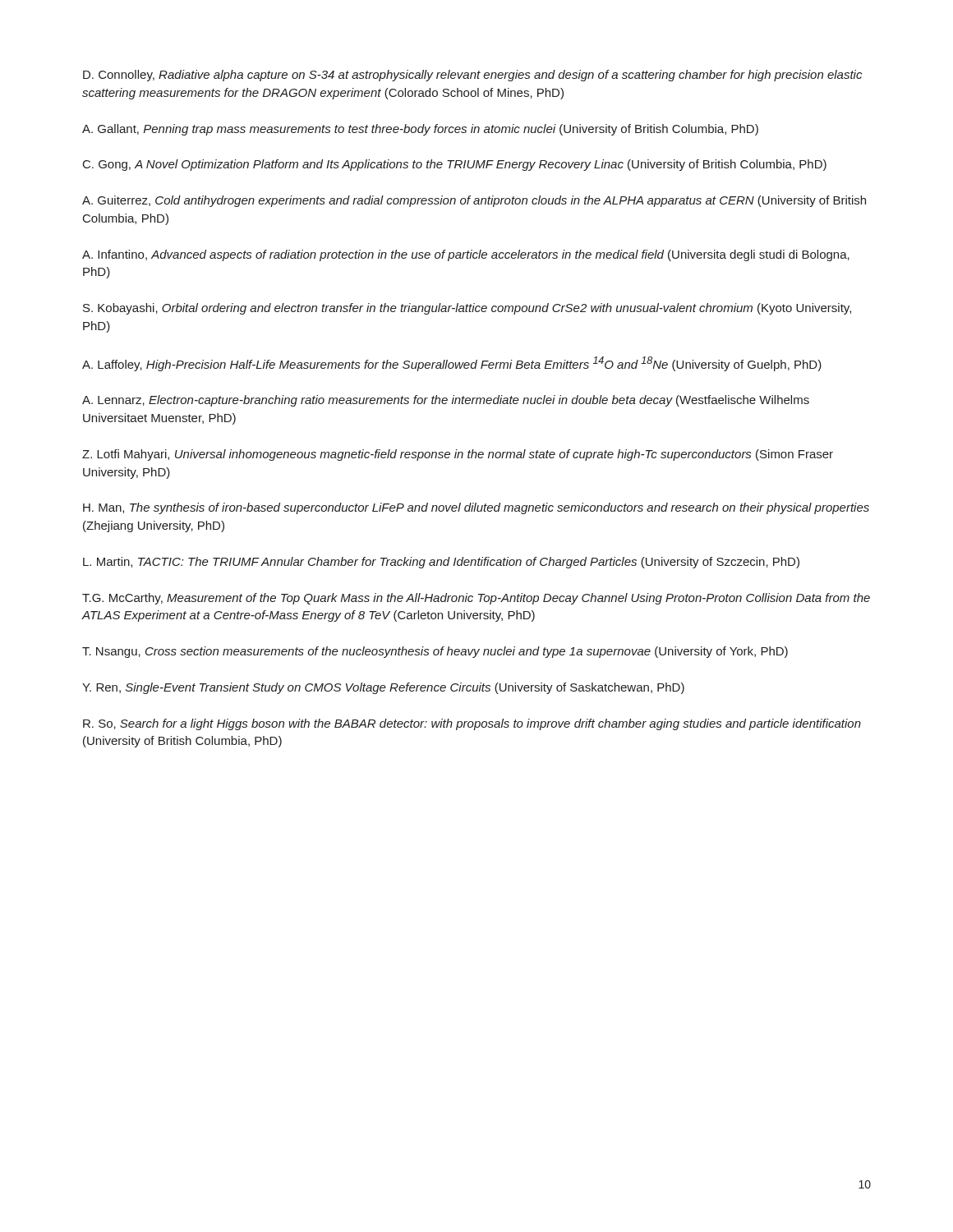
Task: Select the list item with the text "T.G. McCarthy, Measurement of the Top Quark Mass"
Action: pos(476,606)
